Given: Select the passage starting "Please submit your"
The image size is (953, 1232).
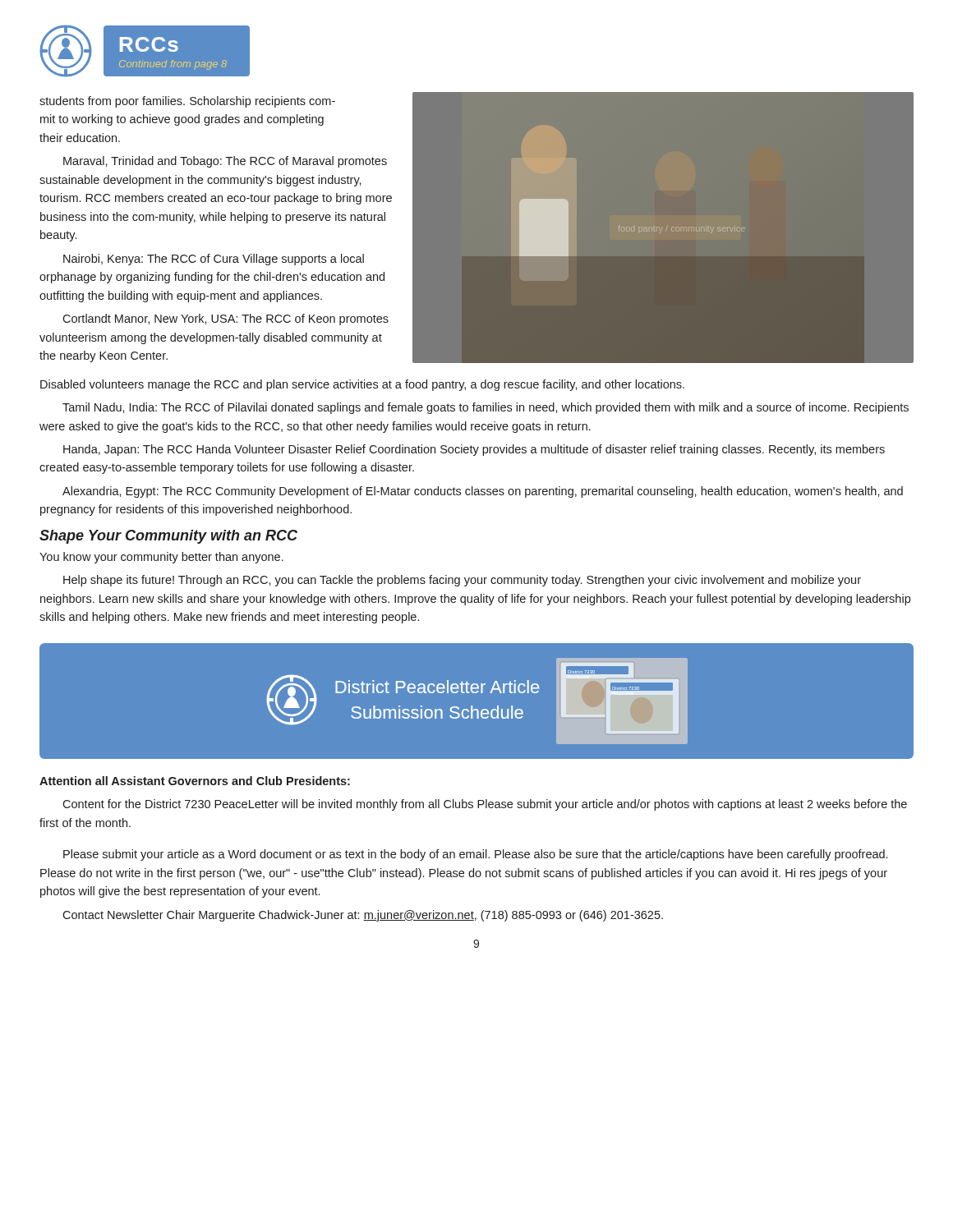Looking at the screenshot, I should click(x=476, y=885).
